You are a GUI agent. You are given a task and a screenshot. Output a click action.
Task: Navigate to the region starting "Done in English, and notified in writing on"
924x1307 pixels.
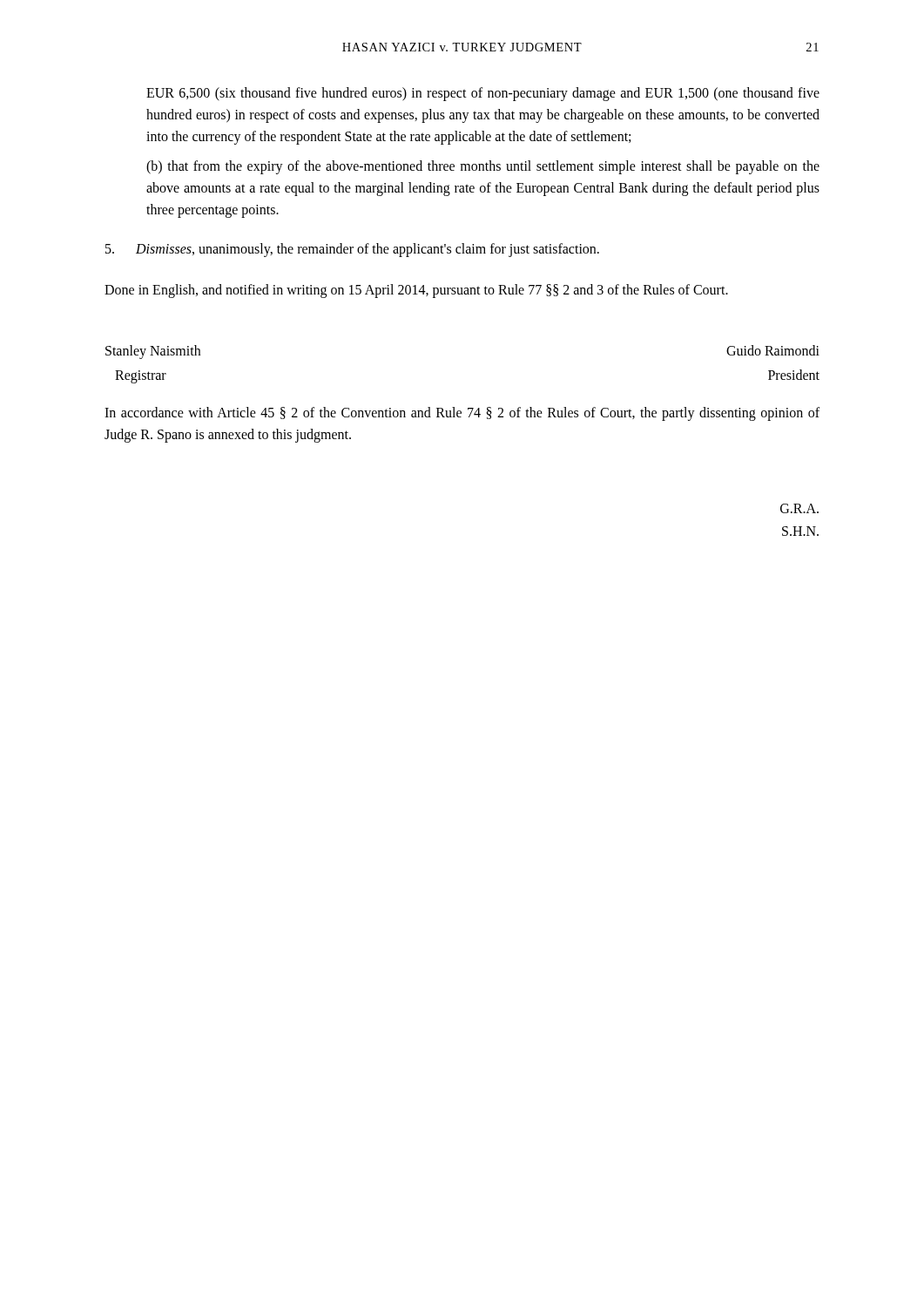(x=416, y=289)
